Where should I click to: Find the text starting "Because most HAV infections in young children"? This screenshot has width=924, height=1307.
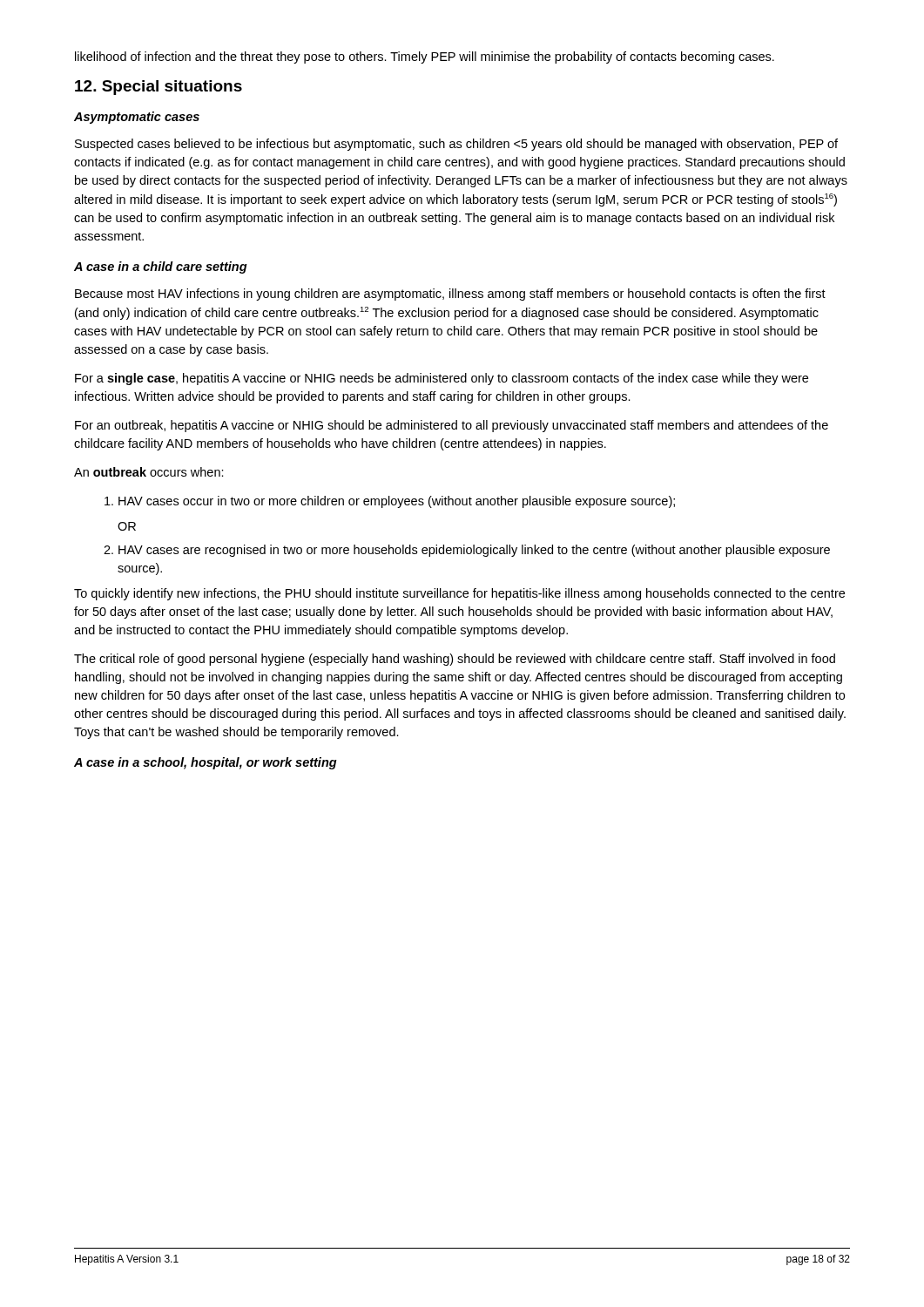462,322
